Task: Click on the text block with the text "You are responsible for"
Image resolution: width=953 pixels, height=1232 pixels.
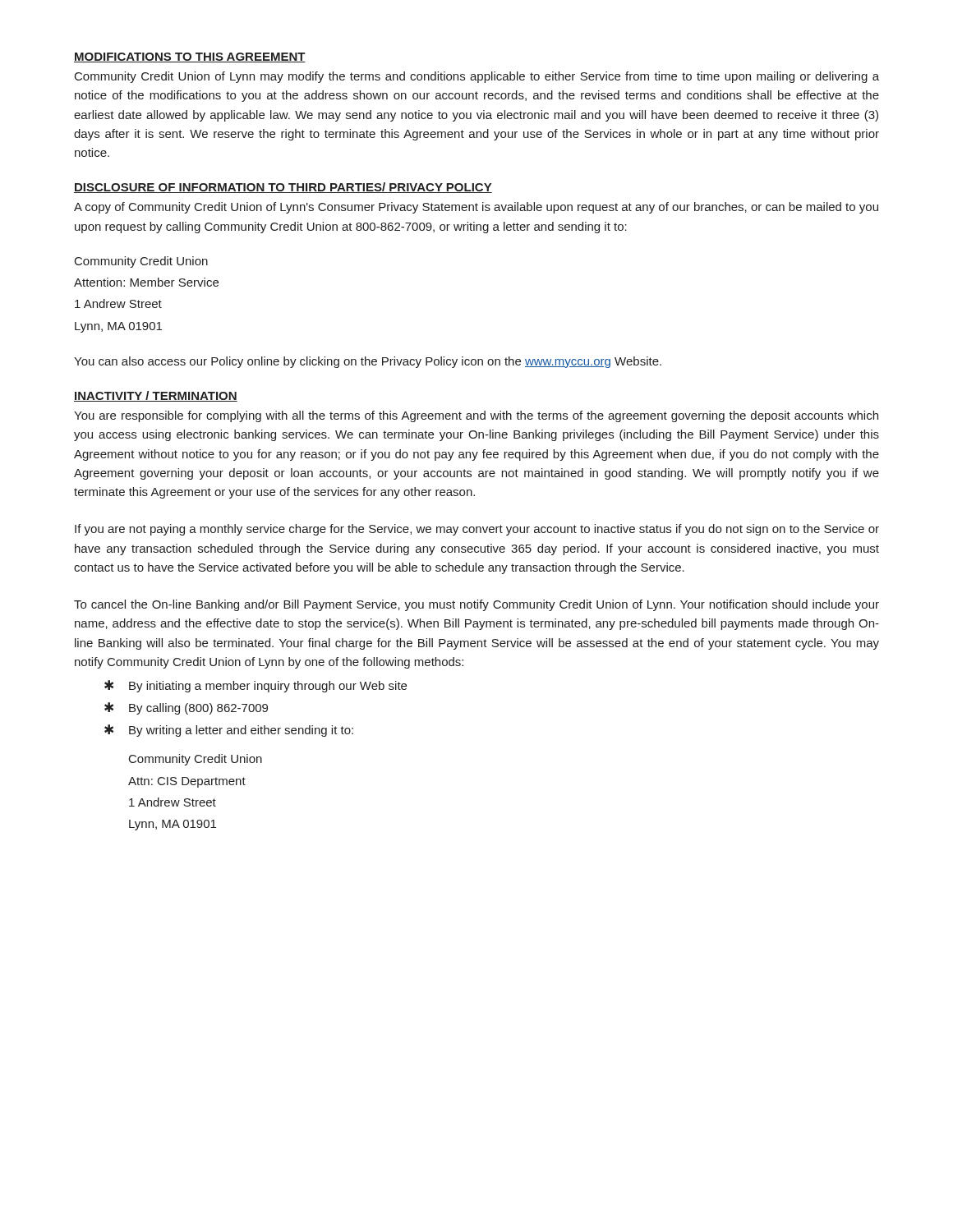Action: pos(476,453)
